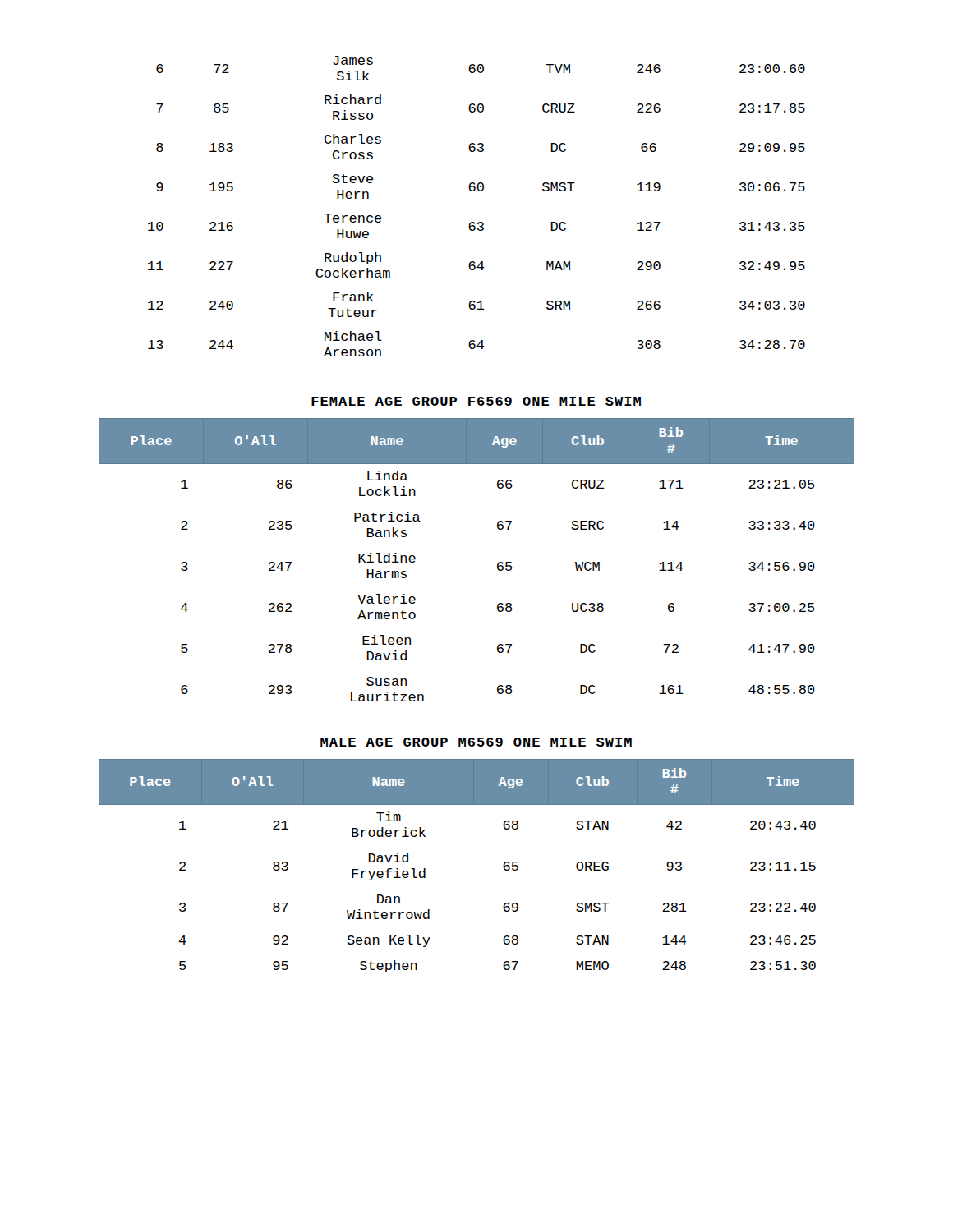953x1232 pixels.
Task: Click on the table containing "James Silk"
Action: [476, 207]
